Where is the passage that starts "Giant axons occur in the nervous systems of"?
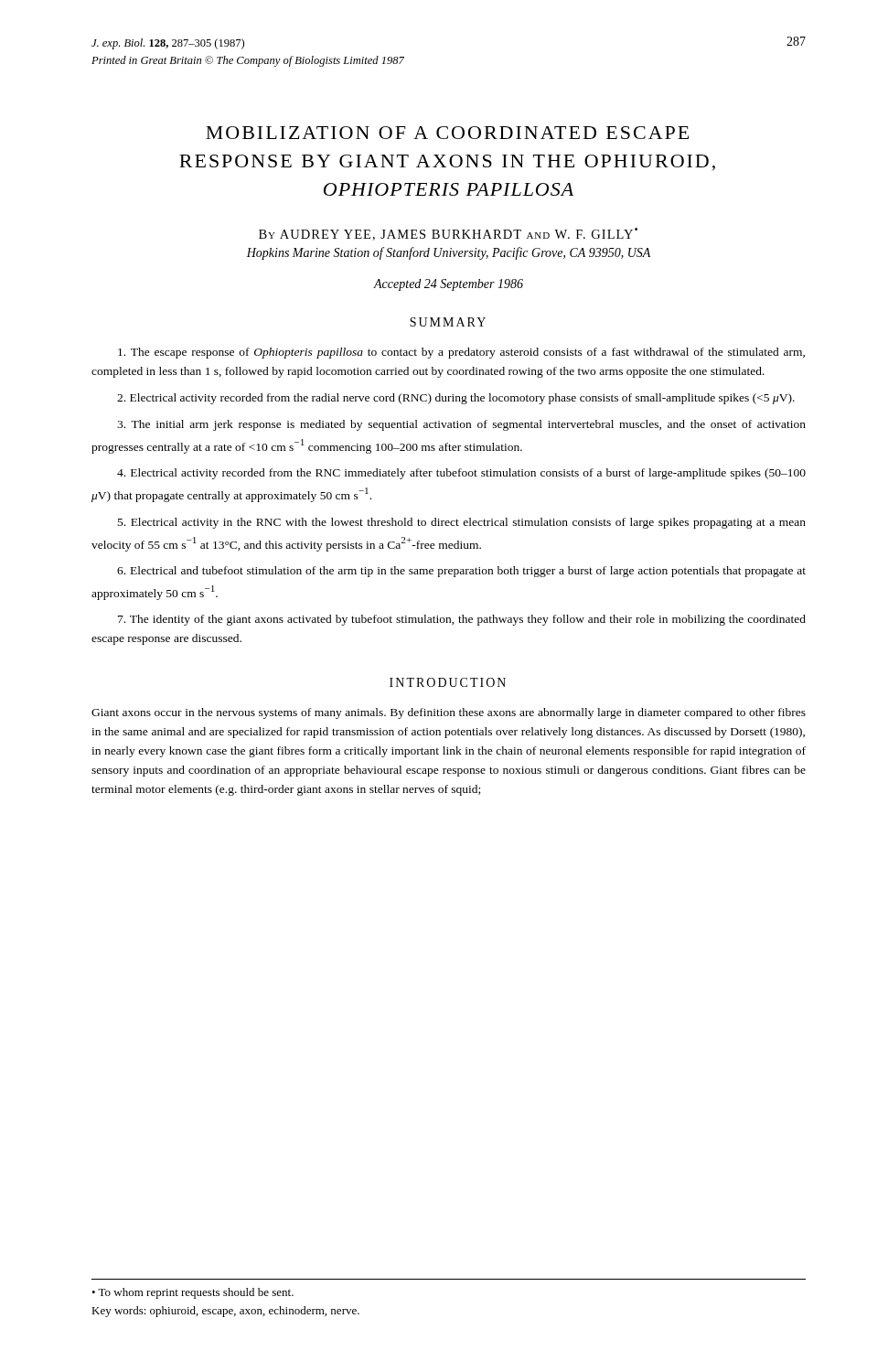Viewport: 888px width, 1372px height. click(x=449, y=751)
